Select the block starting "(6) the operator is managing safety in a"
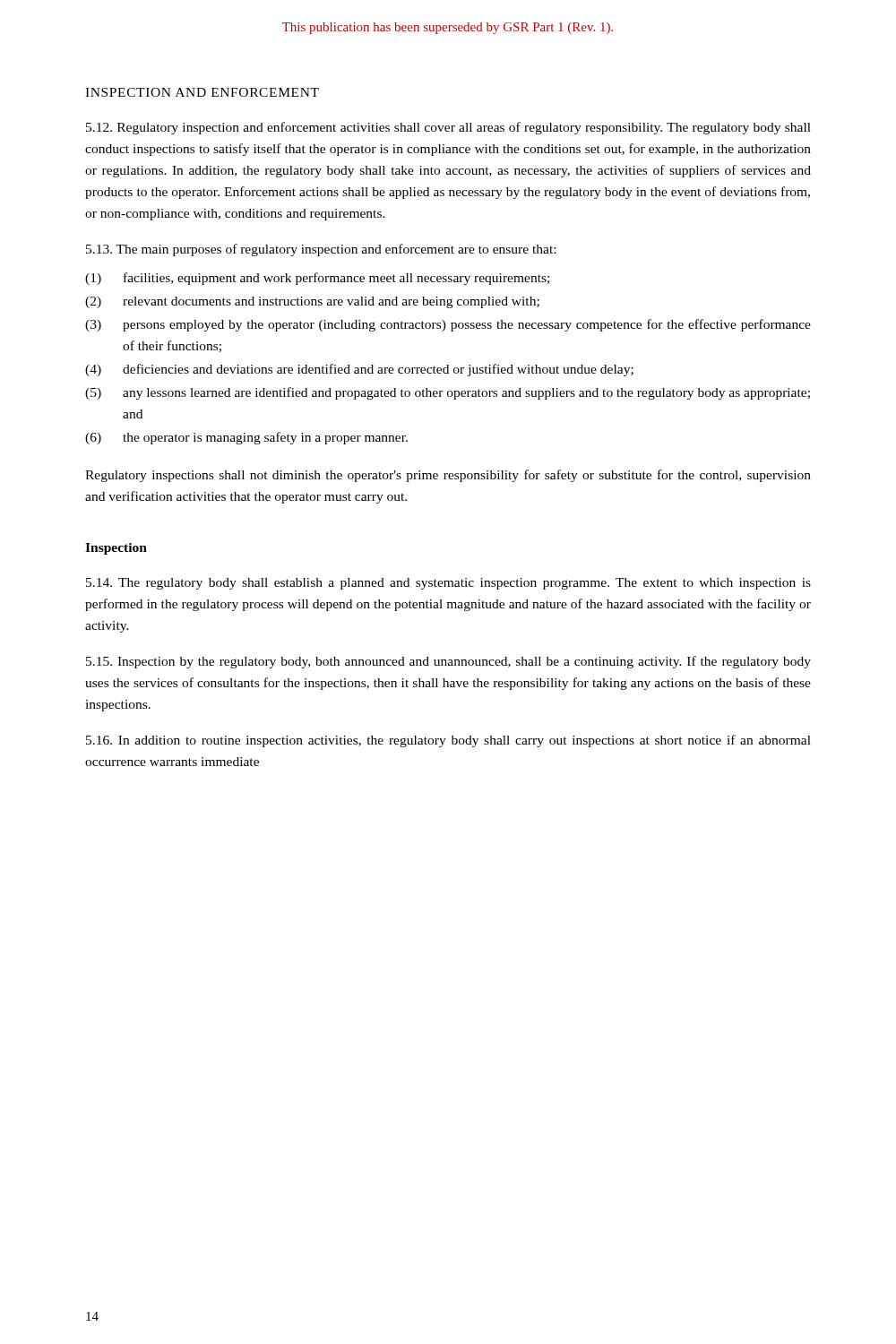Image resolution: width=896 pixels, height=1344 pixels. coord(246,438)
